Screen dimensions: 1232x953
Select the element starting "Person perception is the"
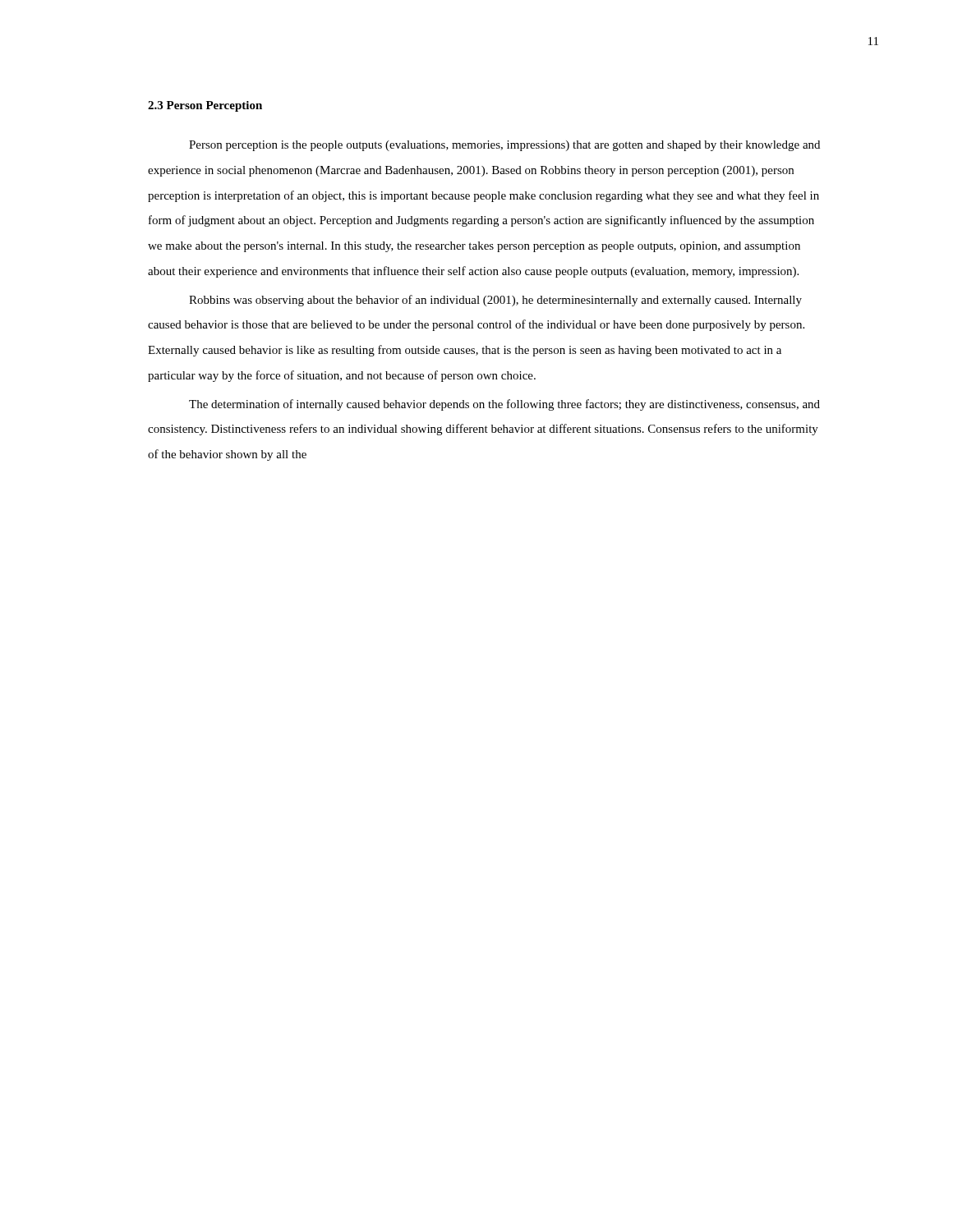pyautogui.click(x=484, y=208)
